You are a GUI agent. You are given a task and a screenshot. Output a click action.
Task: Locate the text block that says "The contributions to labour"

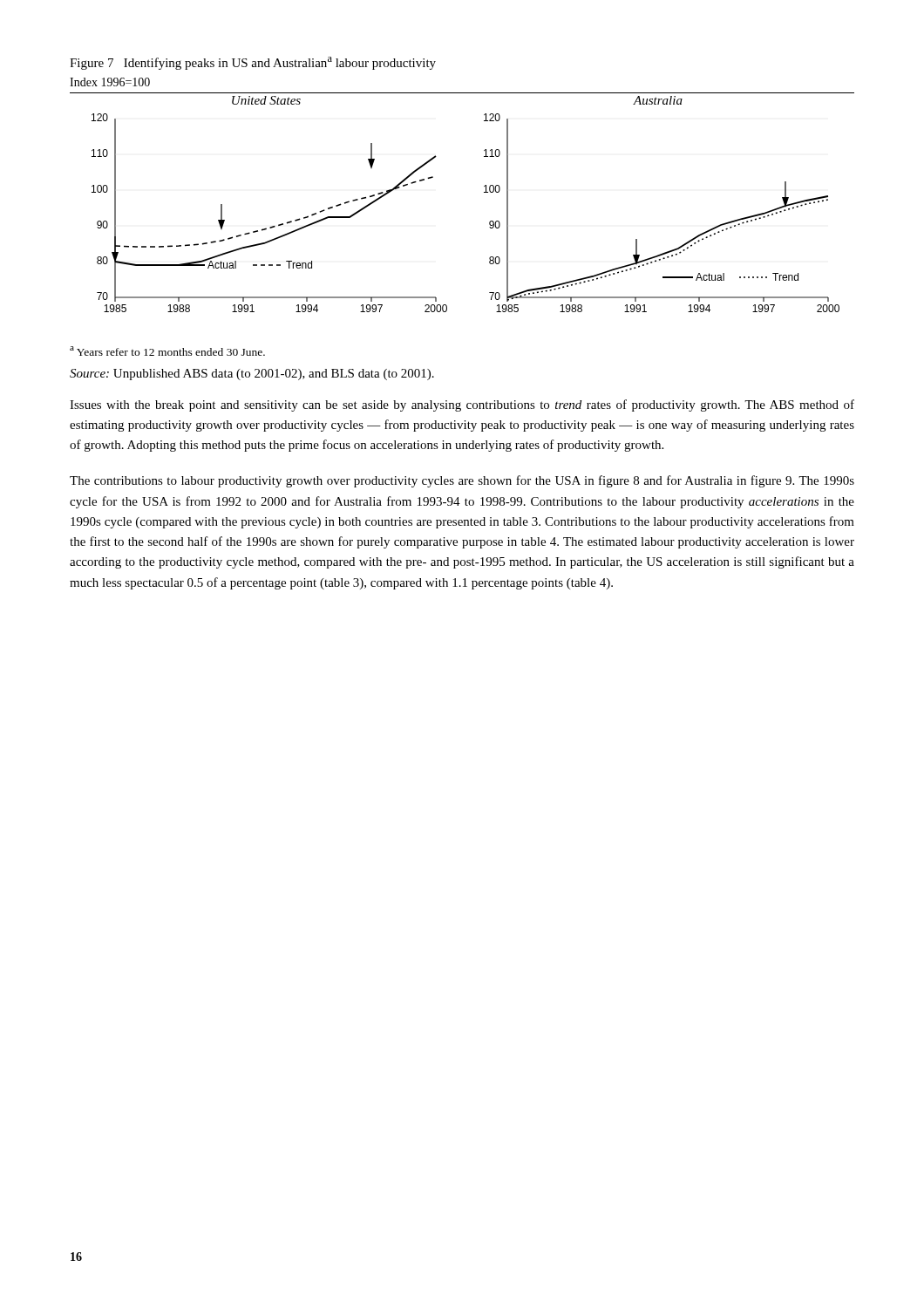(462, 531)
